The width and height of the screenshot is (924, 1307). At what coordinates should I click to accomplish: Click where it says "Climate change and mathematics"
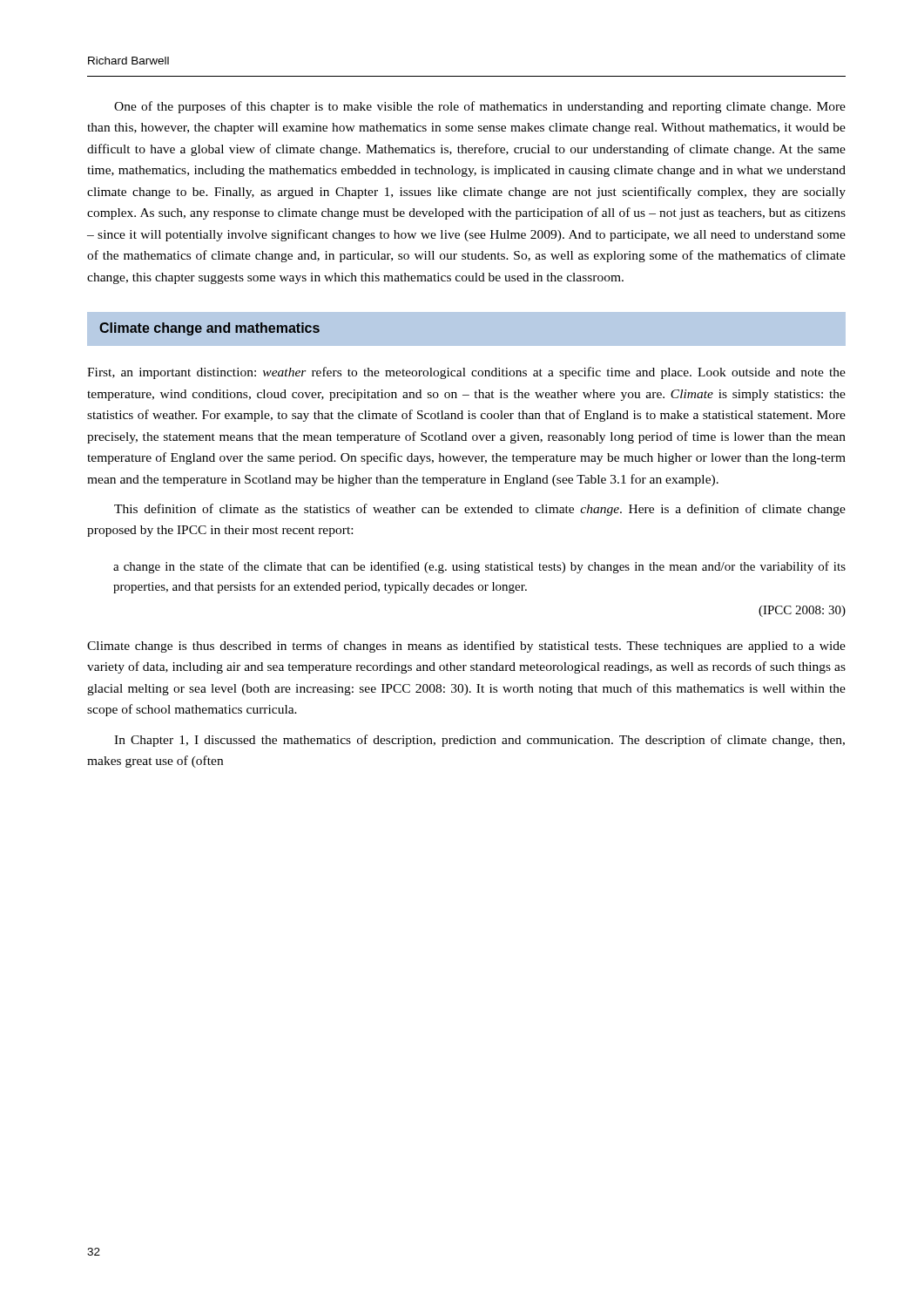(210, 328)
